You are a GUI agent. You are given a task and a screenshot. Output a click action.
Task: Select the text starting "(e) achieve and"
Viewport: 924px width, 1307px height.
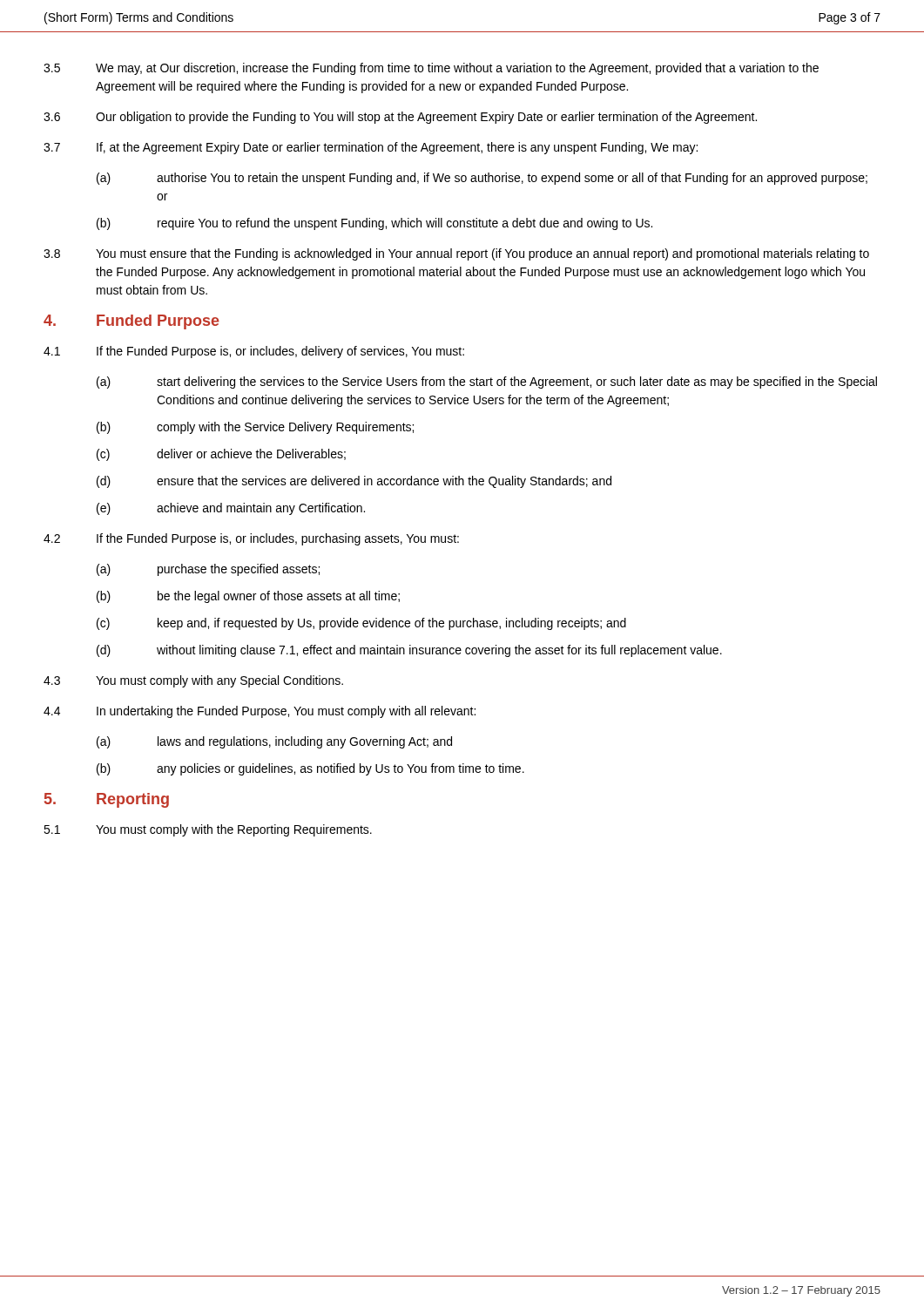click(231, 509)
